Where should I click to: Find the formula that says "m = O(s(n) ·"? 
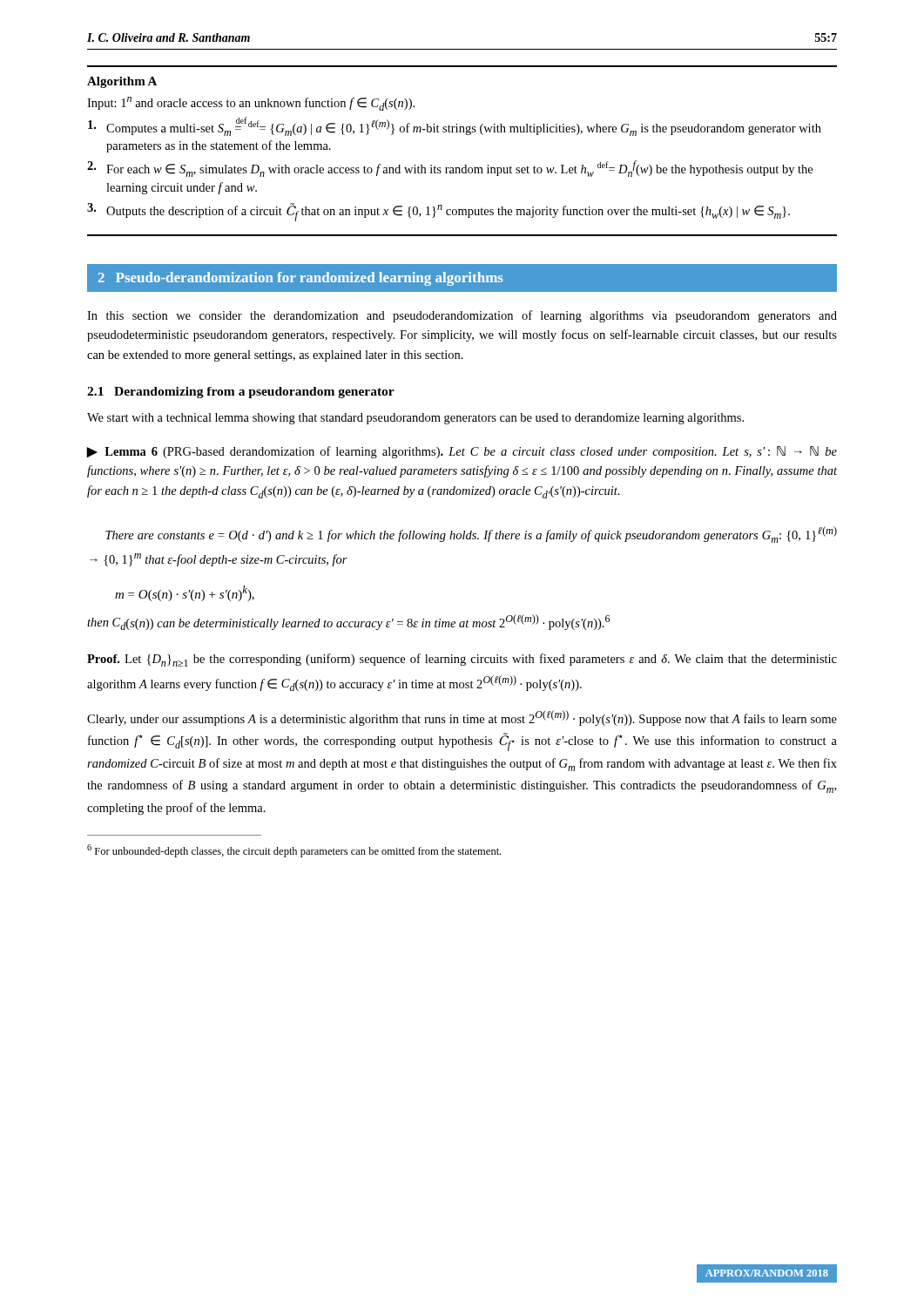tap(185, 592)
